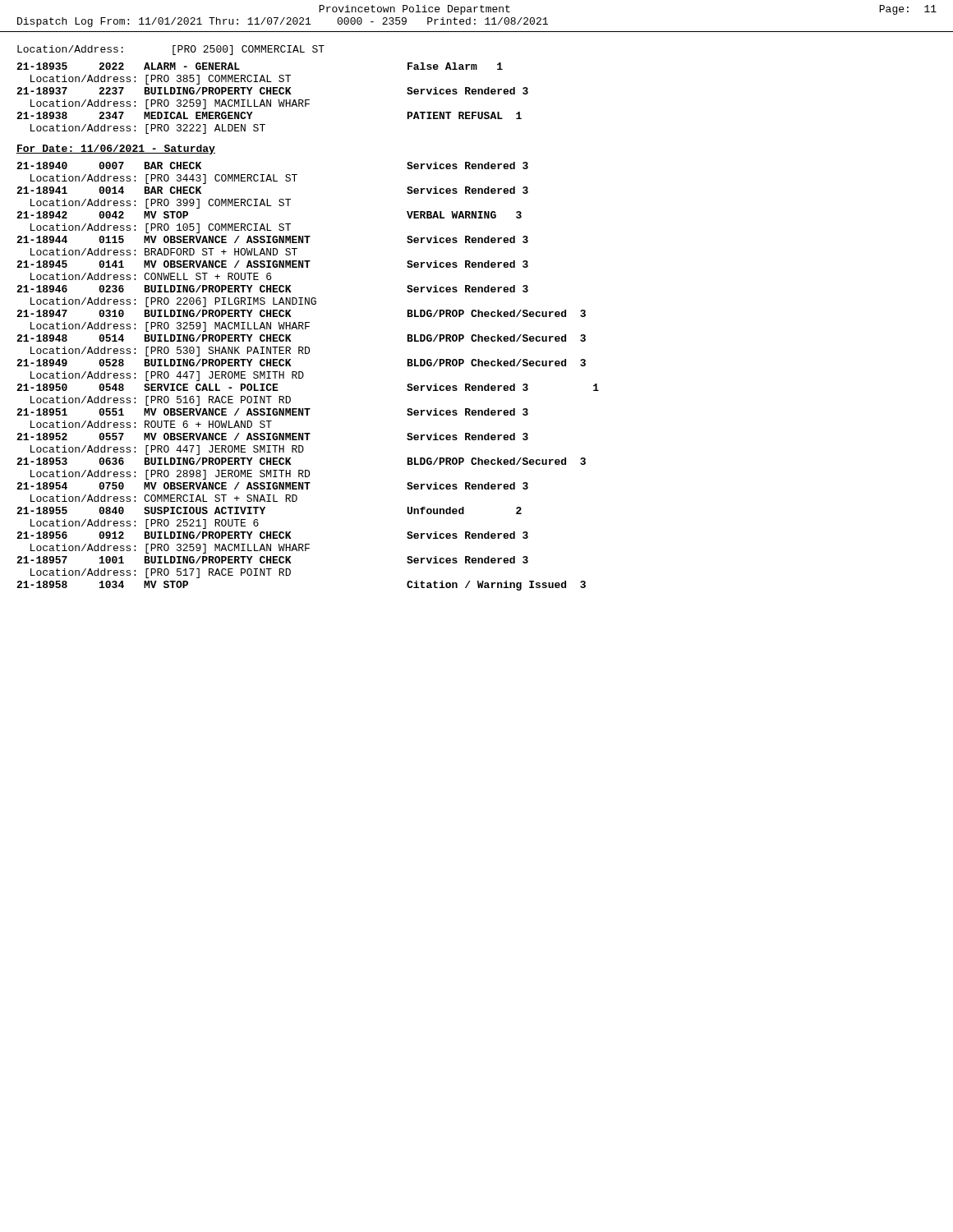953x1232 pixels.
Task: Find the block on this page that starts "21-18958 1034 MV STOP Citation / Warning"
Action: coord(476,585)
